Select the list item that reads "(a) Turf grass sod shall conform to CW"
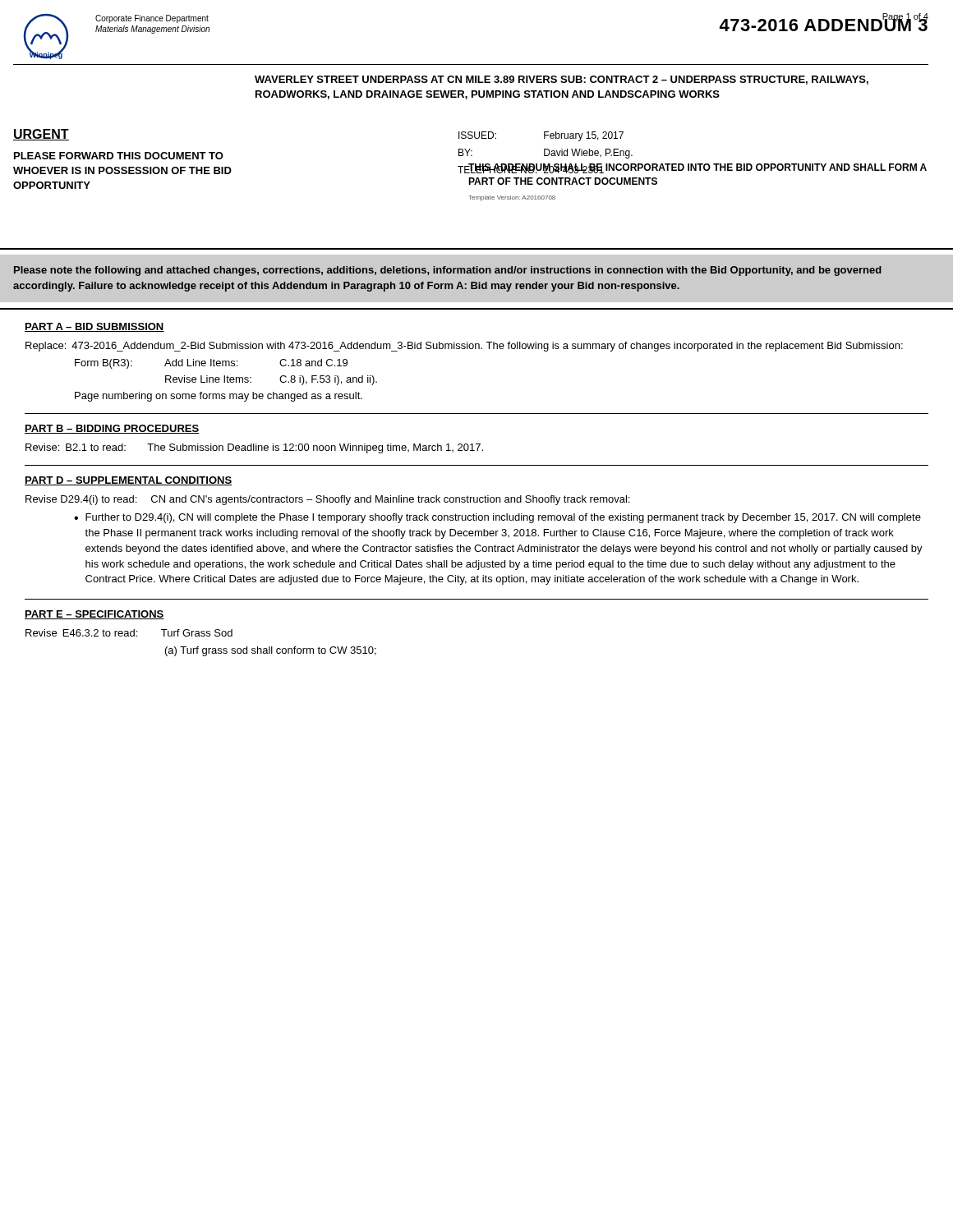Screen dimensions: 1232x953 coord(271,650)
